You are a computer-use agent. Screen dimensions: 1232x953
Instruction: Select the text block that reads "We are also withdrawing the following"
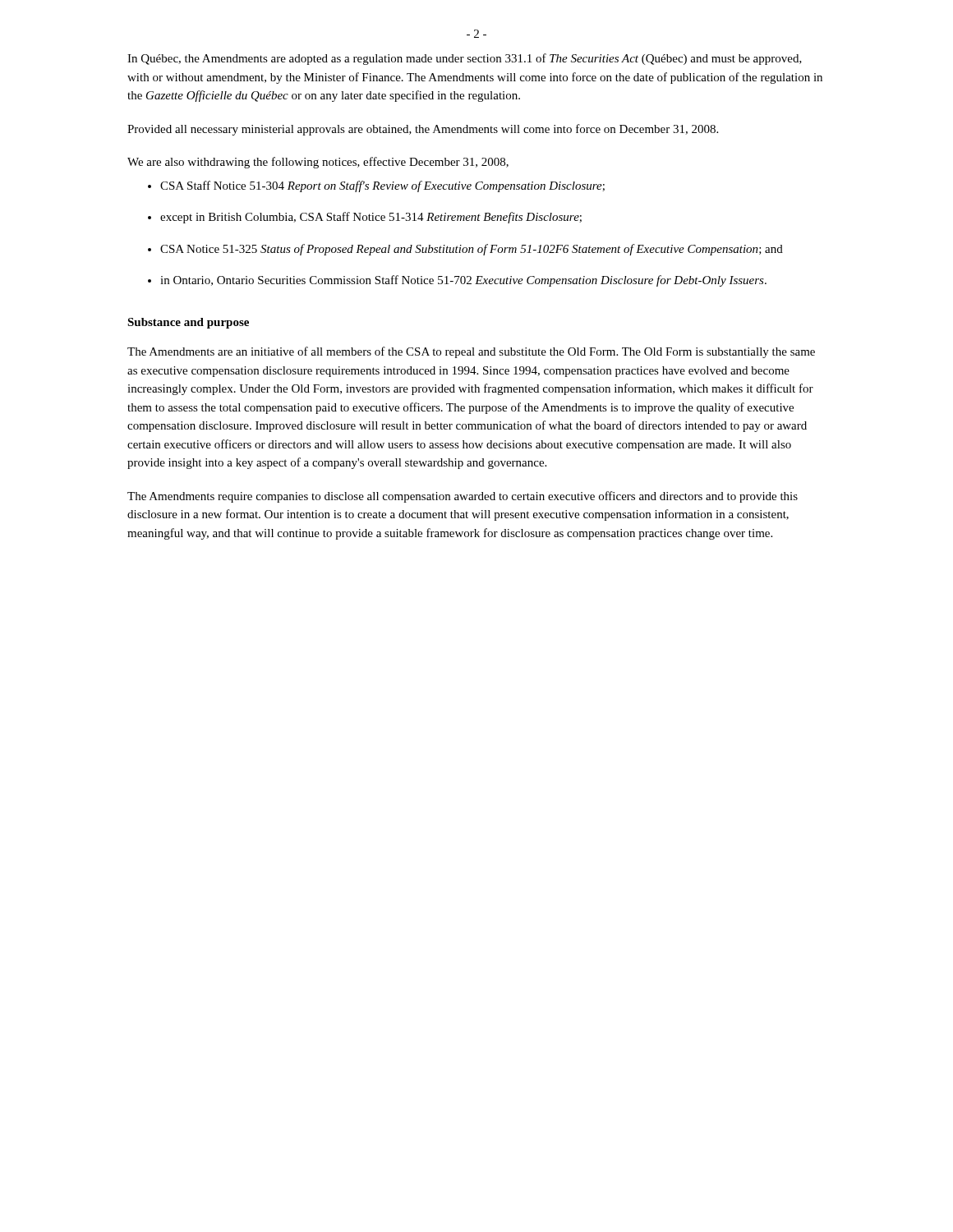point(318,162)
